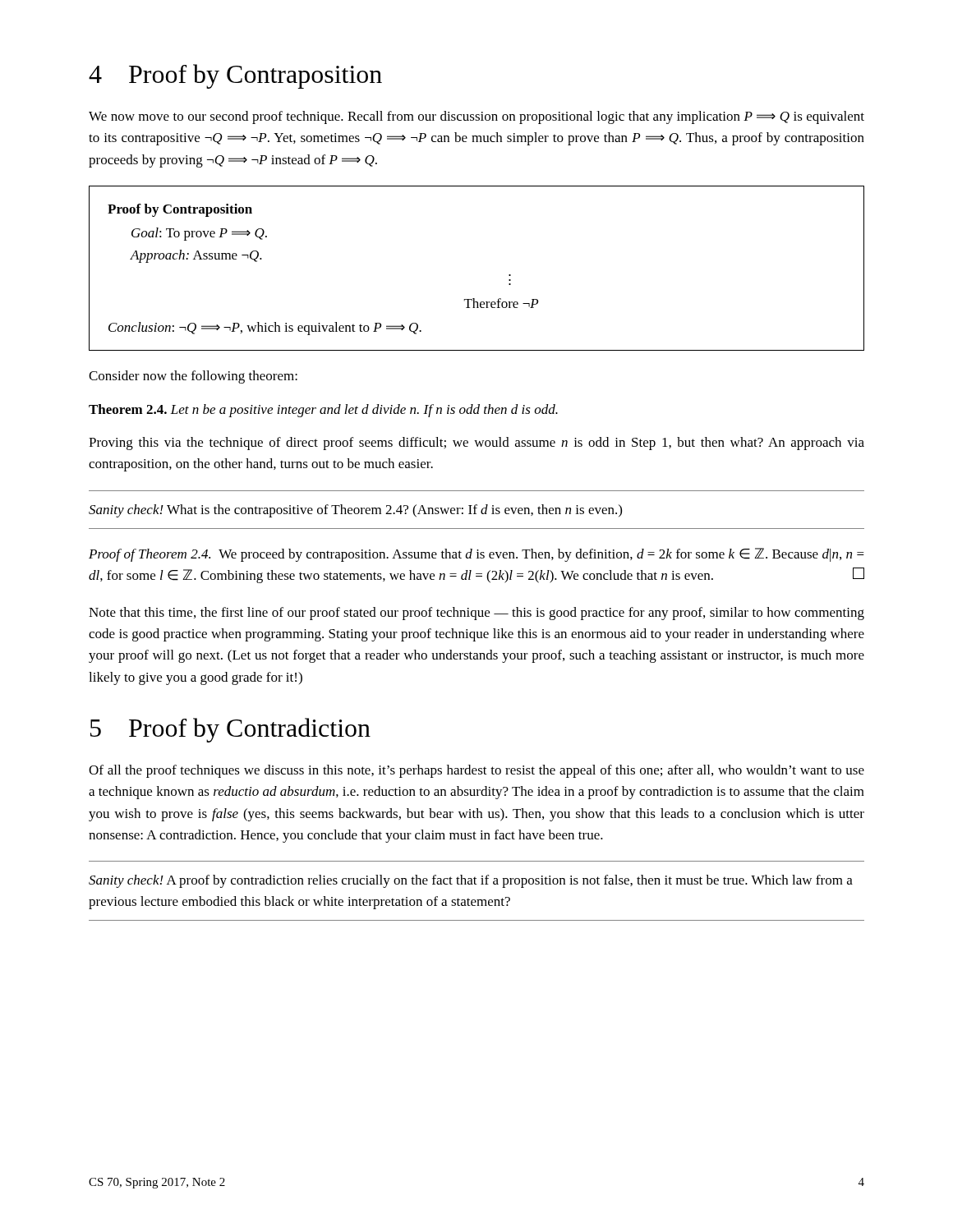Image resolution: width=953 pixels, height=1232 pixels.
Task: Navigate to the element starting "We now move to our second proof technique."
Action: [476, 138]
